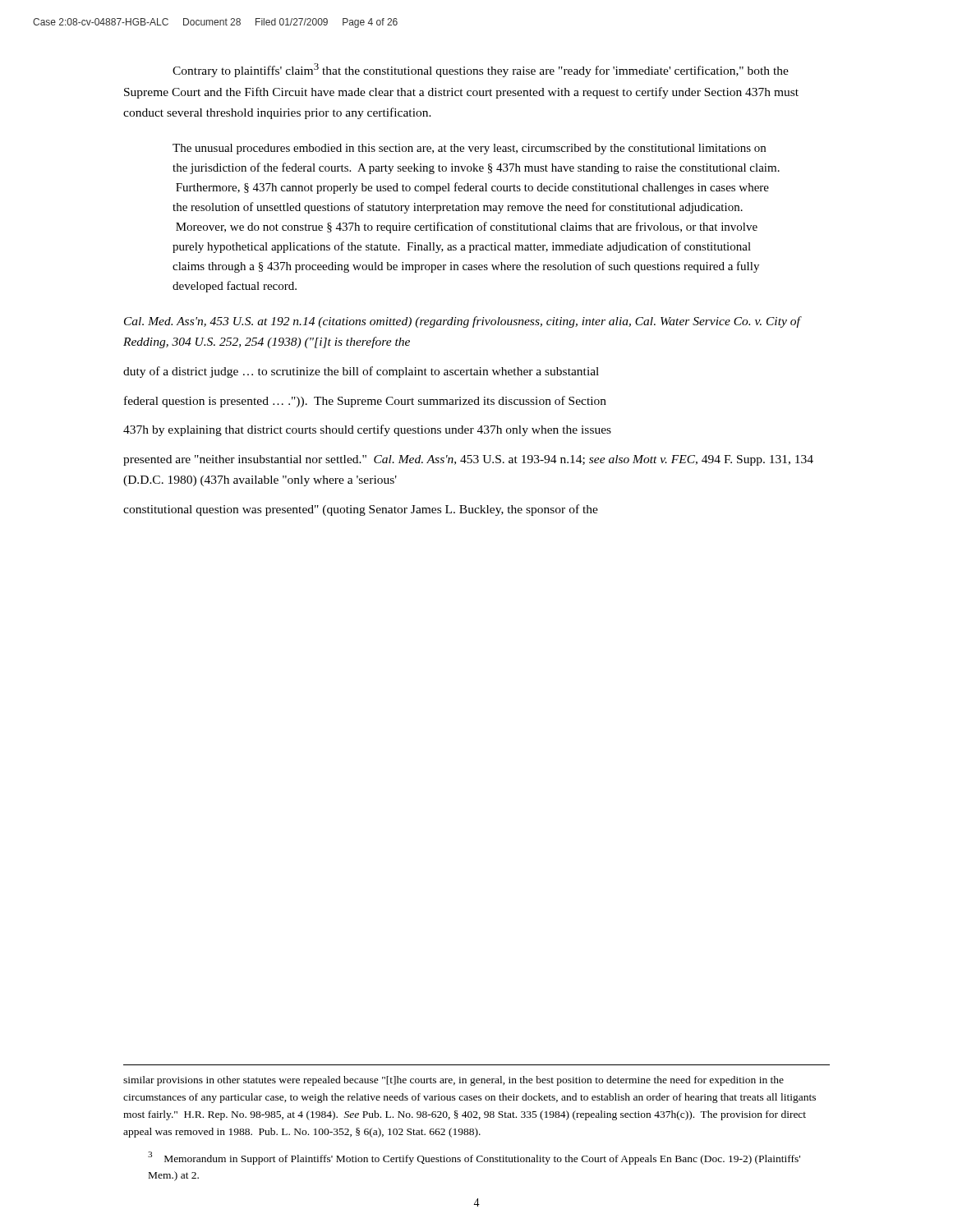Click the passage that begins "Cal. Med. Ass'n, 453 U.S."

(476, 415)
